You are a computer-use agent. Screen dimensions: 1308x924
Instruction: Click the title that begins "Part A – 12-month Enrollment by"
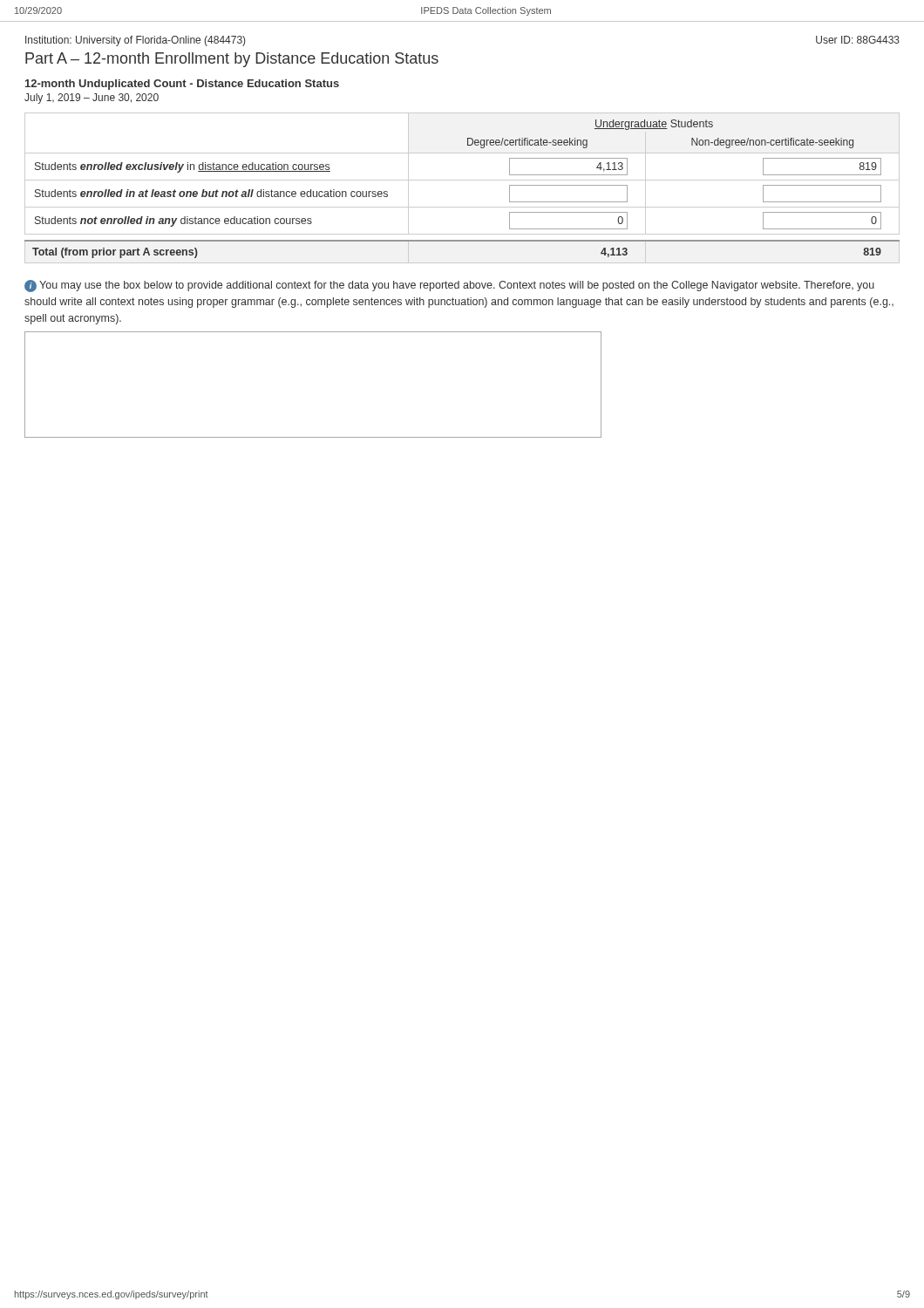pos(232,58)
